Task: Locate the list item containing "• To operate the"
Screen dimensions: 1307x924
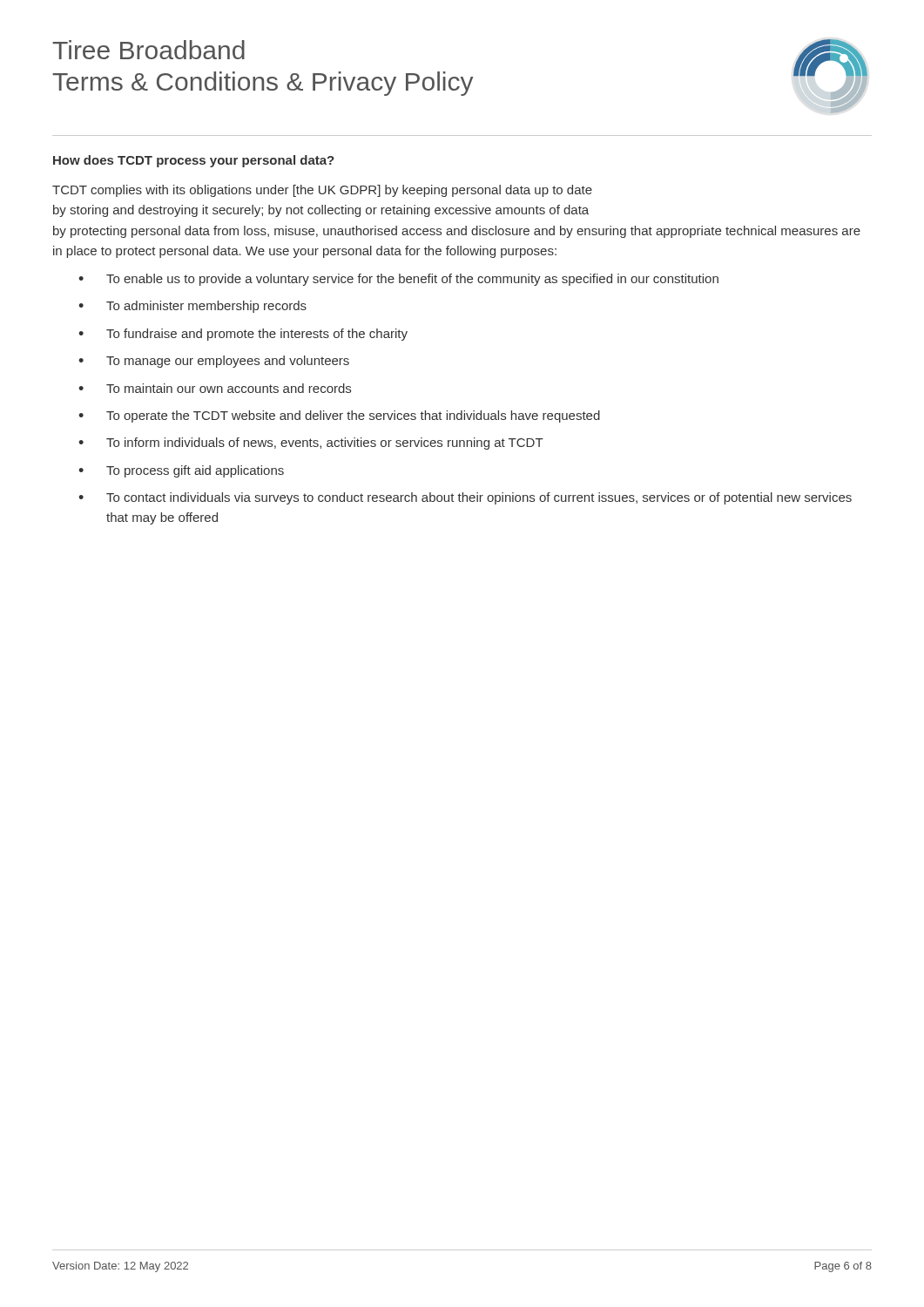Action: click(x=475, y=416)
